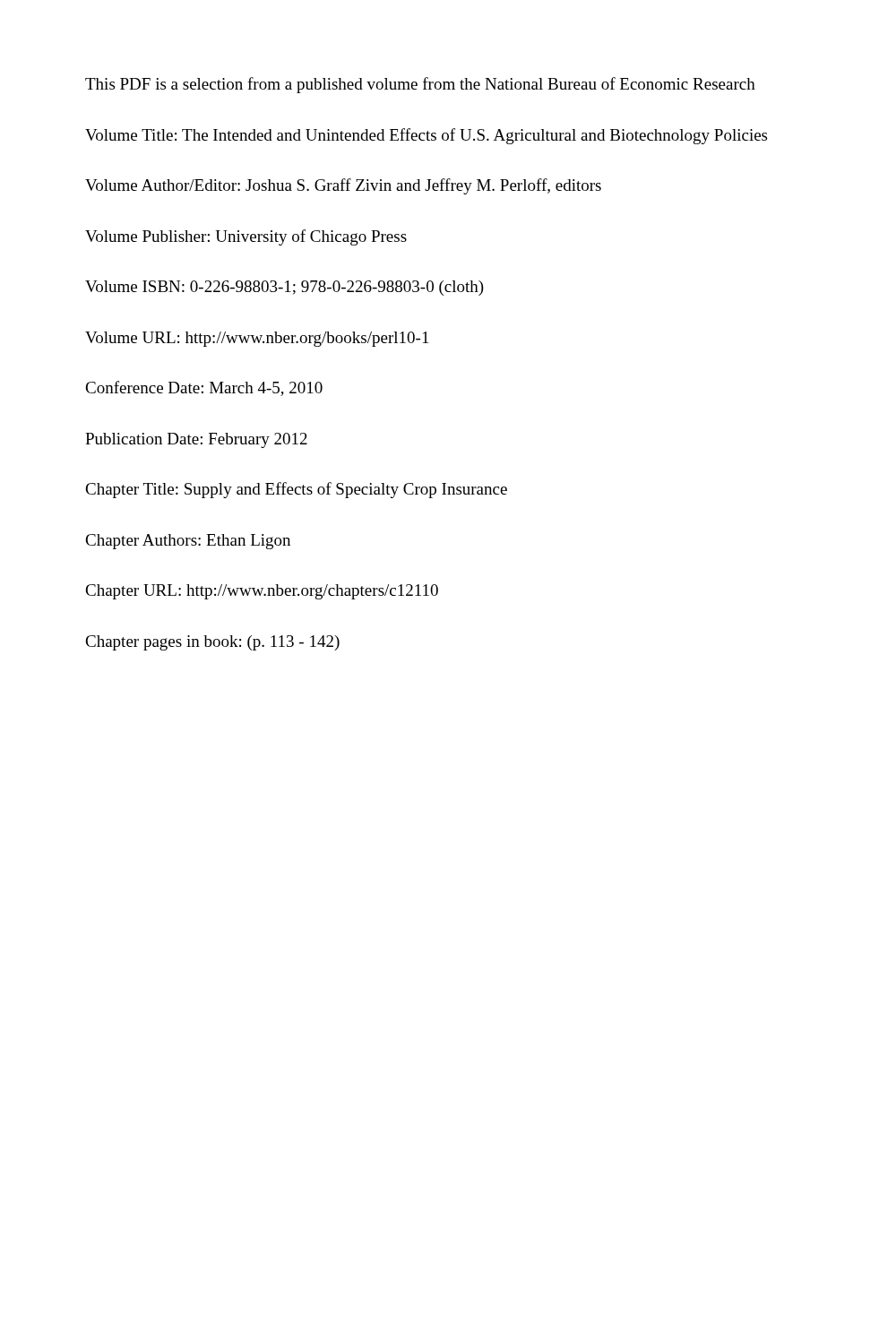
Task: Click on the text starting "Volume ISBN: 0-226-98803-1; 978-0-226-98803-0 (cloth)"
Action: coord(284,286)
